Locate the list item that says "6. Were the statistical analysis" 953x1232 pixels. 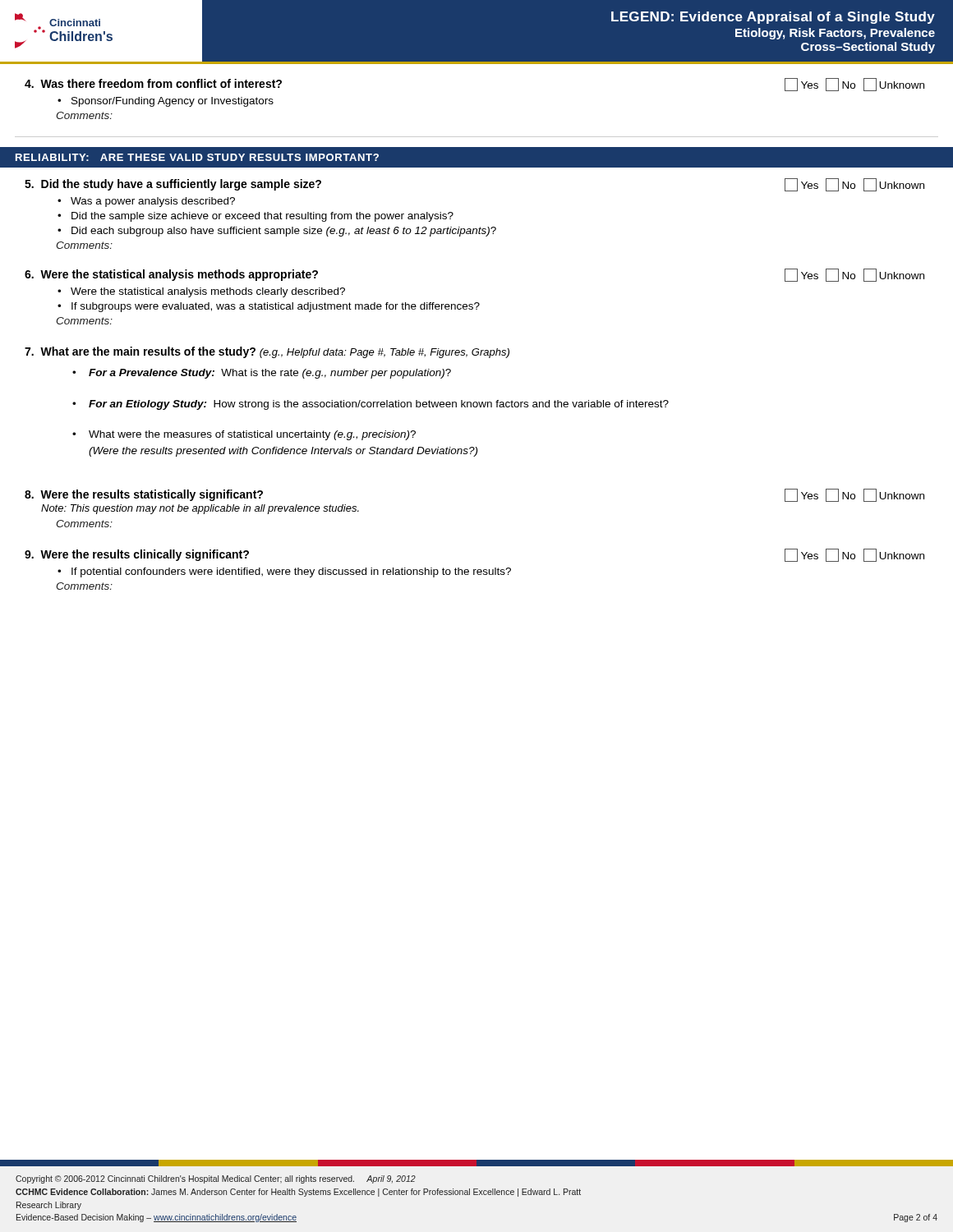pyautogui.click(x=476, y=297)
